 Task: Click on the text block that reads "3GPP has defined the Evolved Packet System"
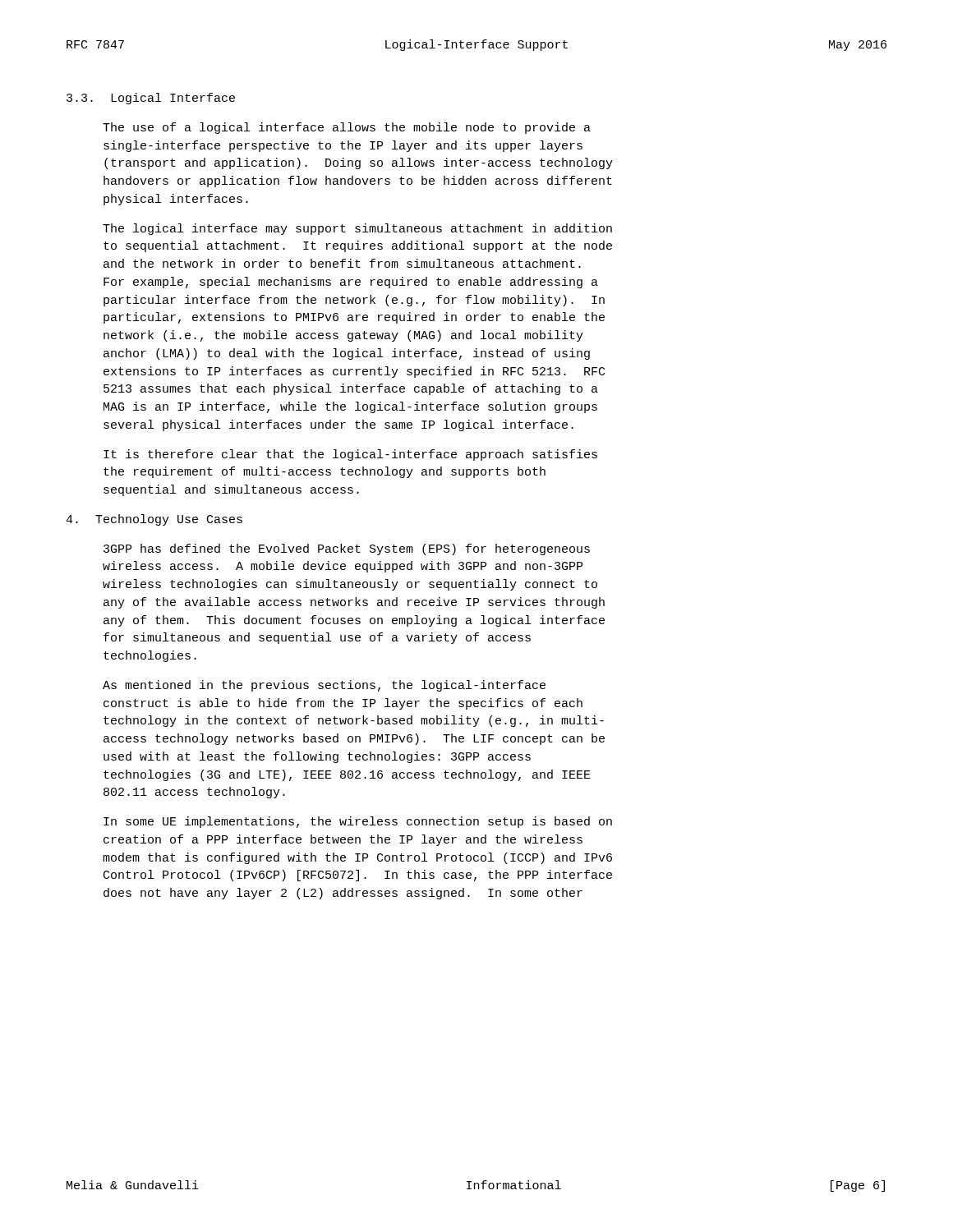click(354, 603)
